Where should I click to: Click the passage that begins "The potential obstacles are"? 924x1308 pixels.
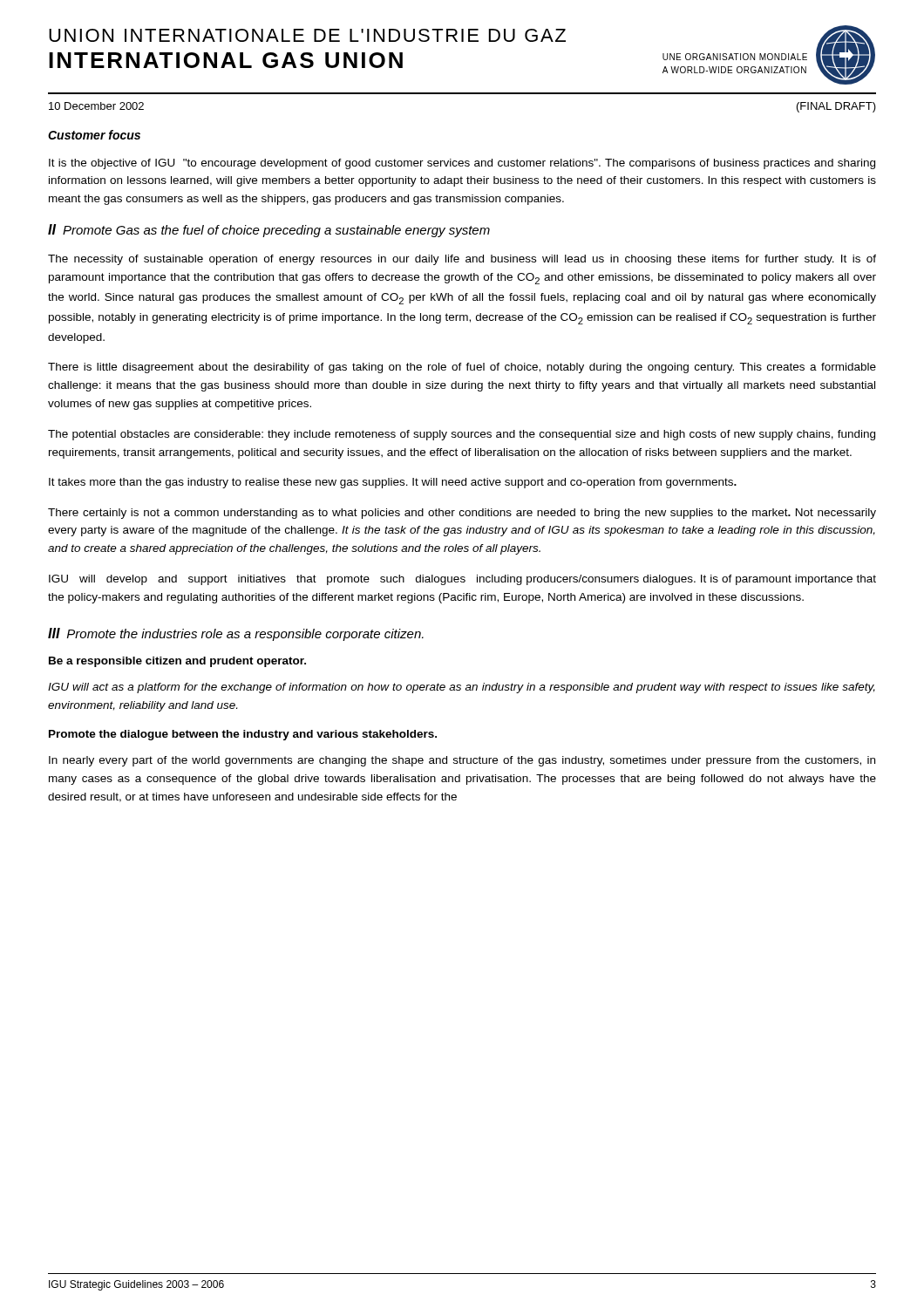pyautogui.click(x=462, y=444)
